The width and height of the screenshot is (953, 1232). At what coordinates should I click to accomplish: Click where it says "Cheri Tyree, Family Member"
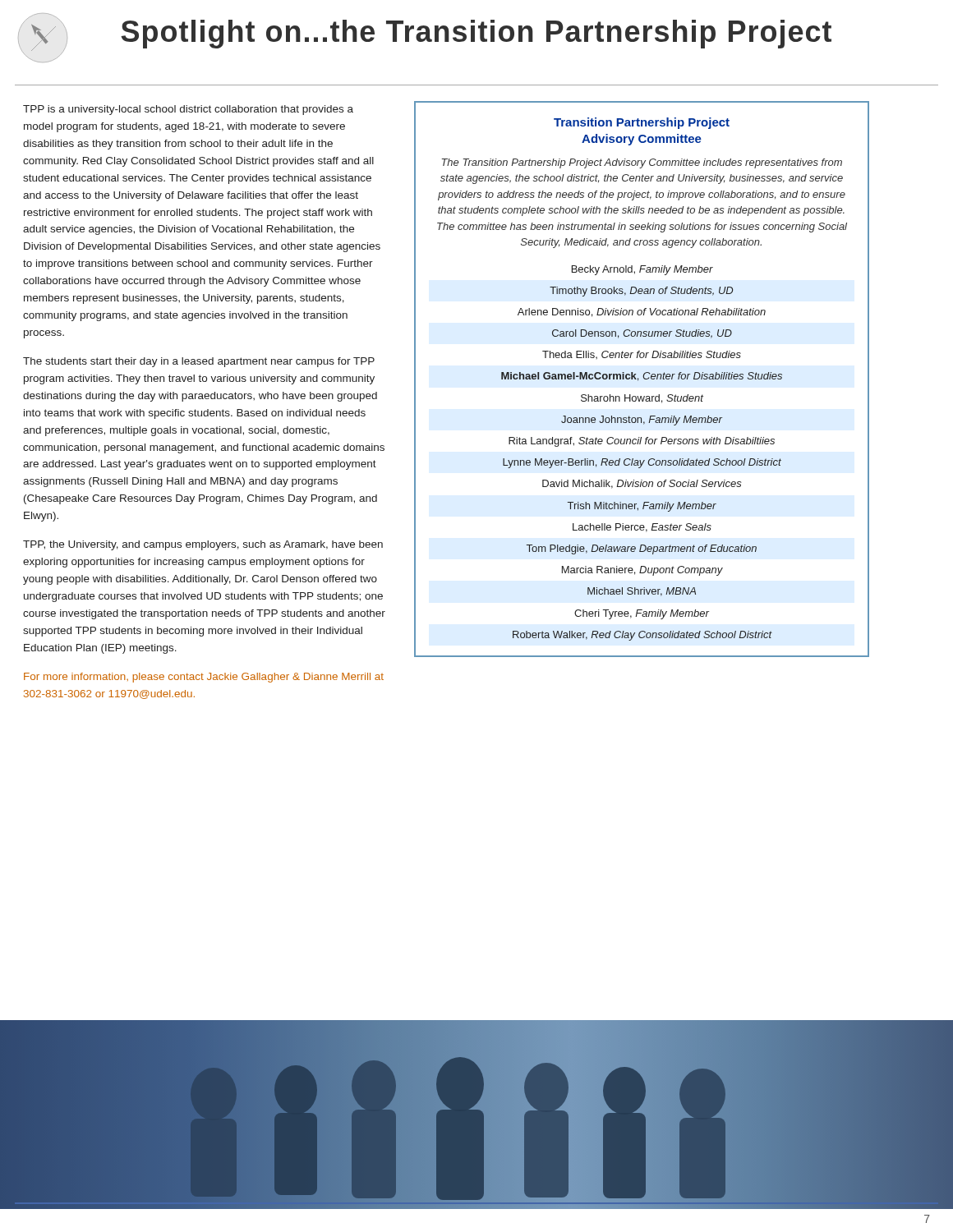(642, 613)
